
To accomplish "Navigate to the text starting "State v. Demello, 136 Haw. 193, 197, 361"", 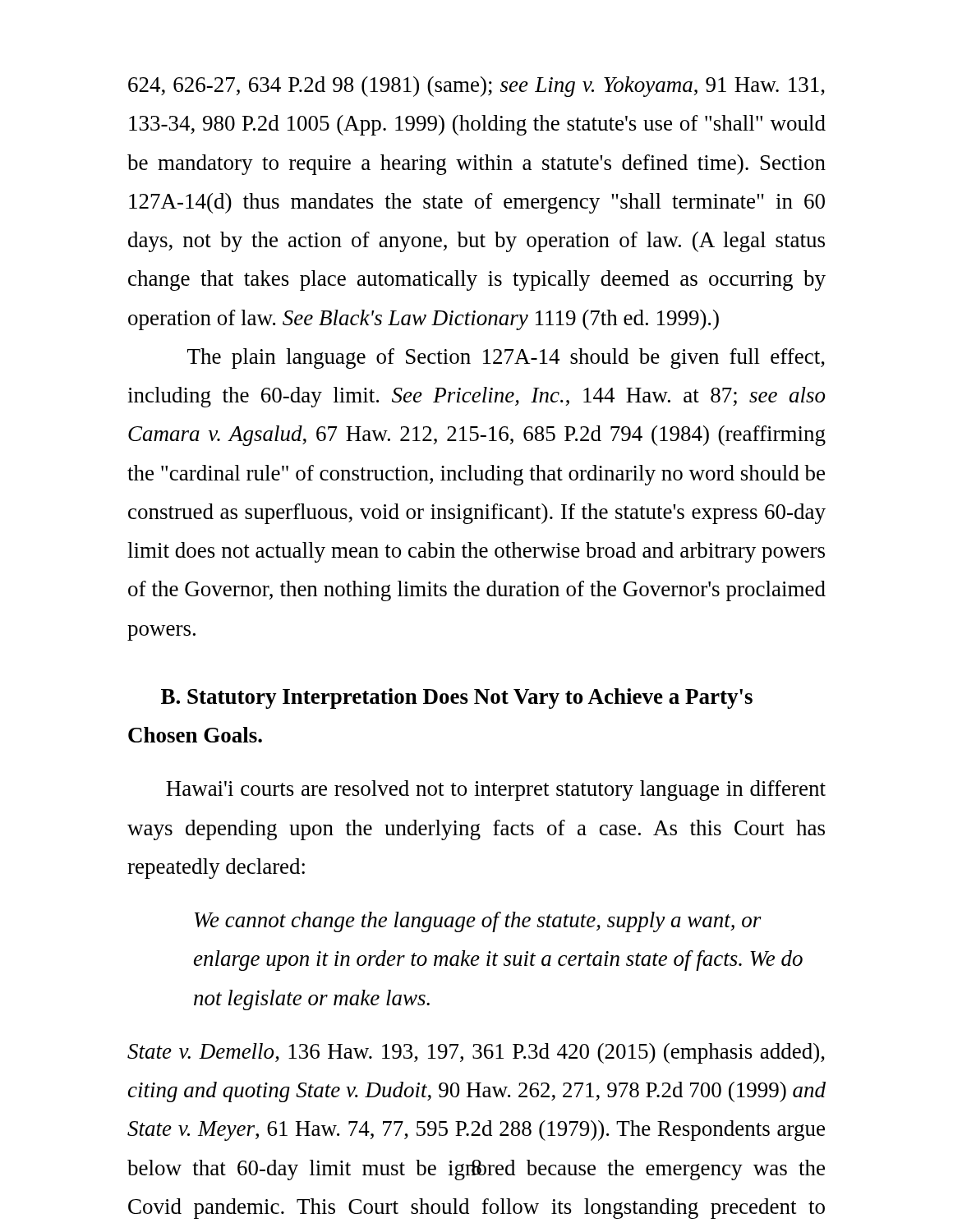I will [x=476, y=1135].
